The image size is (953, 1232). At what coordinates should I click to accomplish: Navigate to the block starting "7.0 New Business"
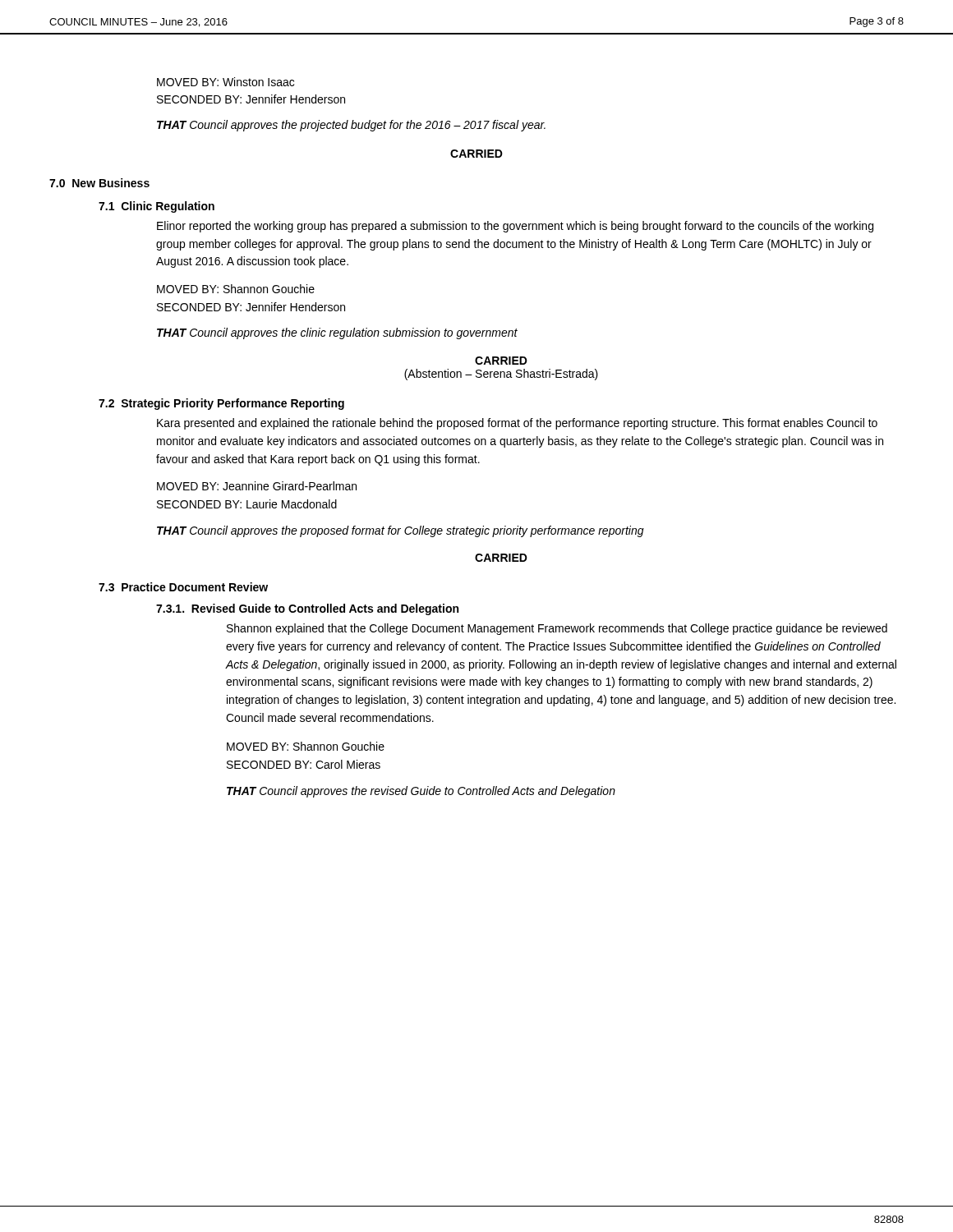point(99,183)
